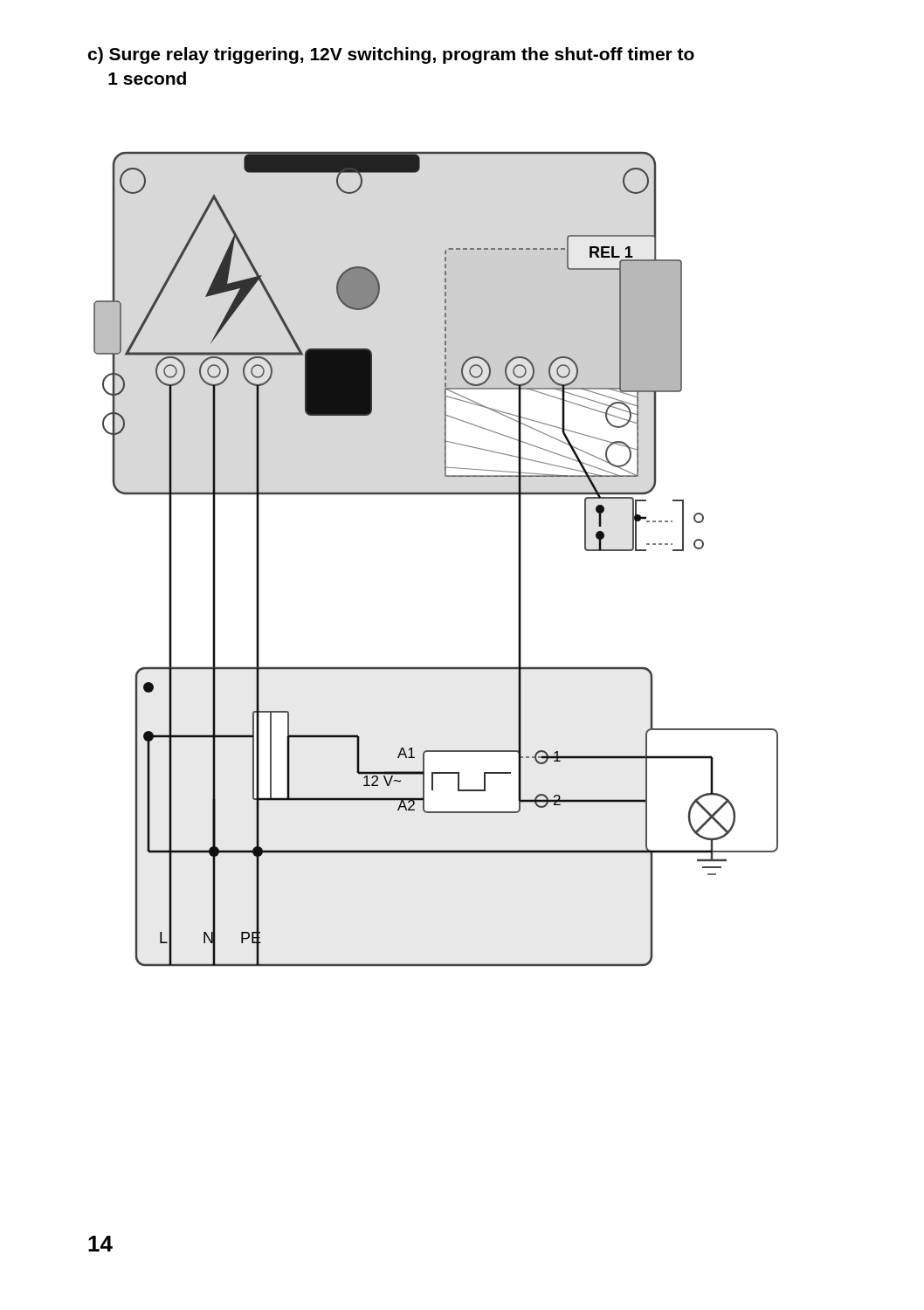
Task: Find the section header on this page that starts "c) Surge relay triggering, 12V switching, program the"
Action: (x=437, y=67)
